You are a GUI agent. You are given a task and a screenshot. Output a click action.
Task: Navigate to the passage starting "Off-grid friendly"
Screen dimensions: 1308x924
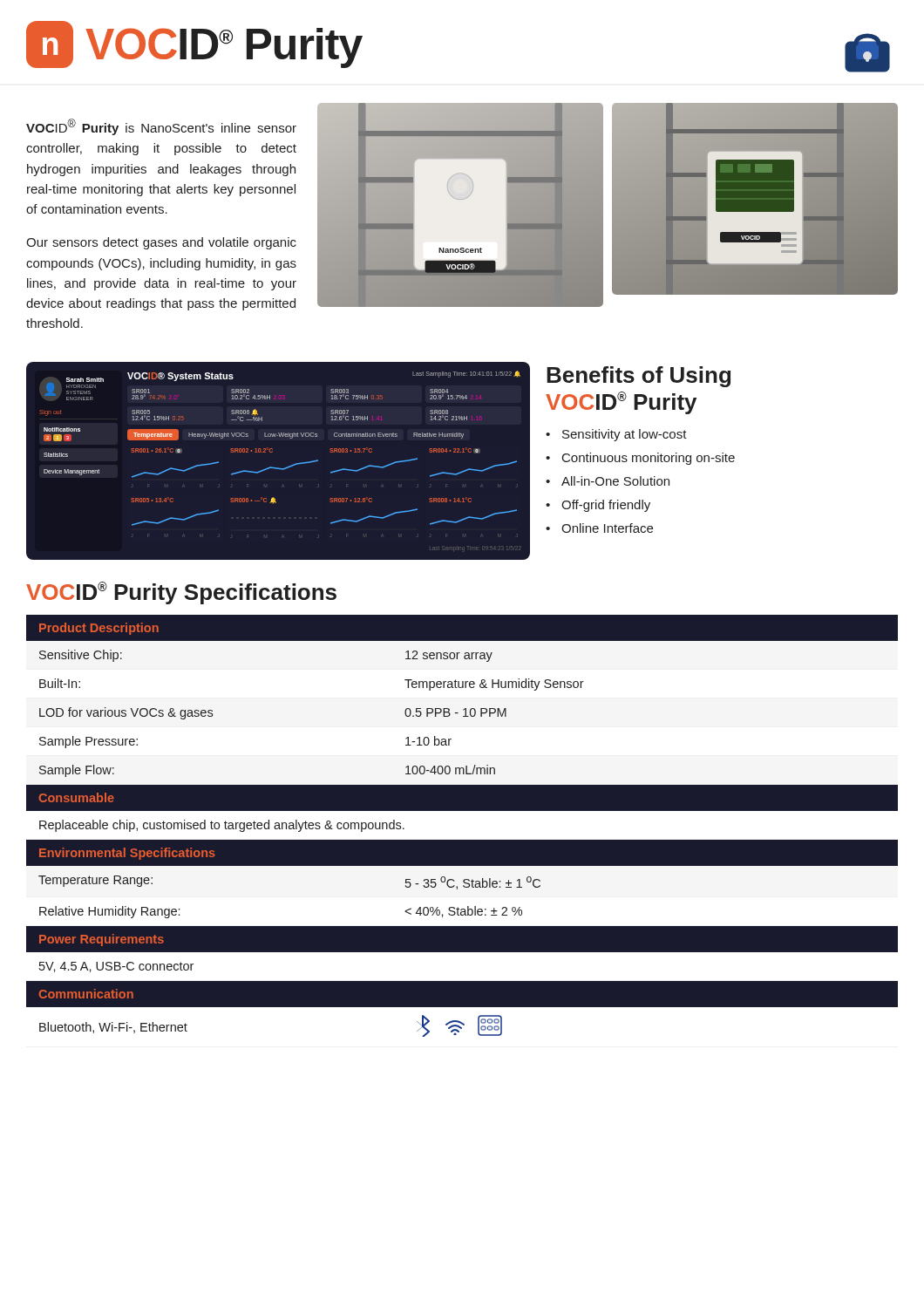pos(606,504)
